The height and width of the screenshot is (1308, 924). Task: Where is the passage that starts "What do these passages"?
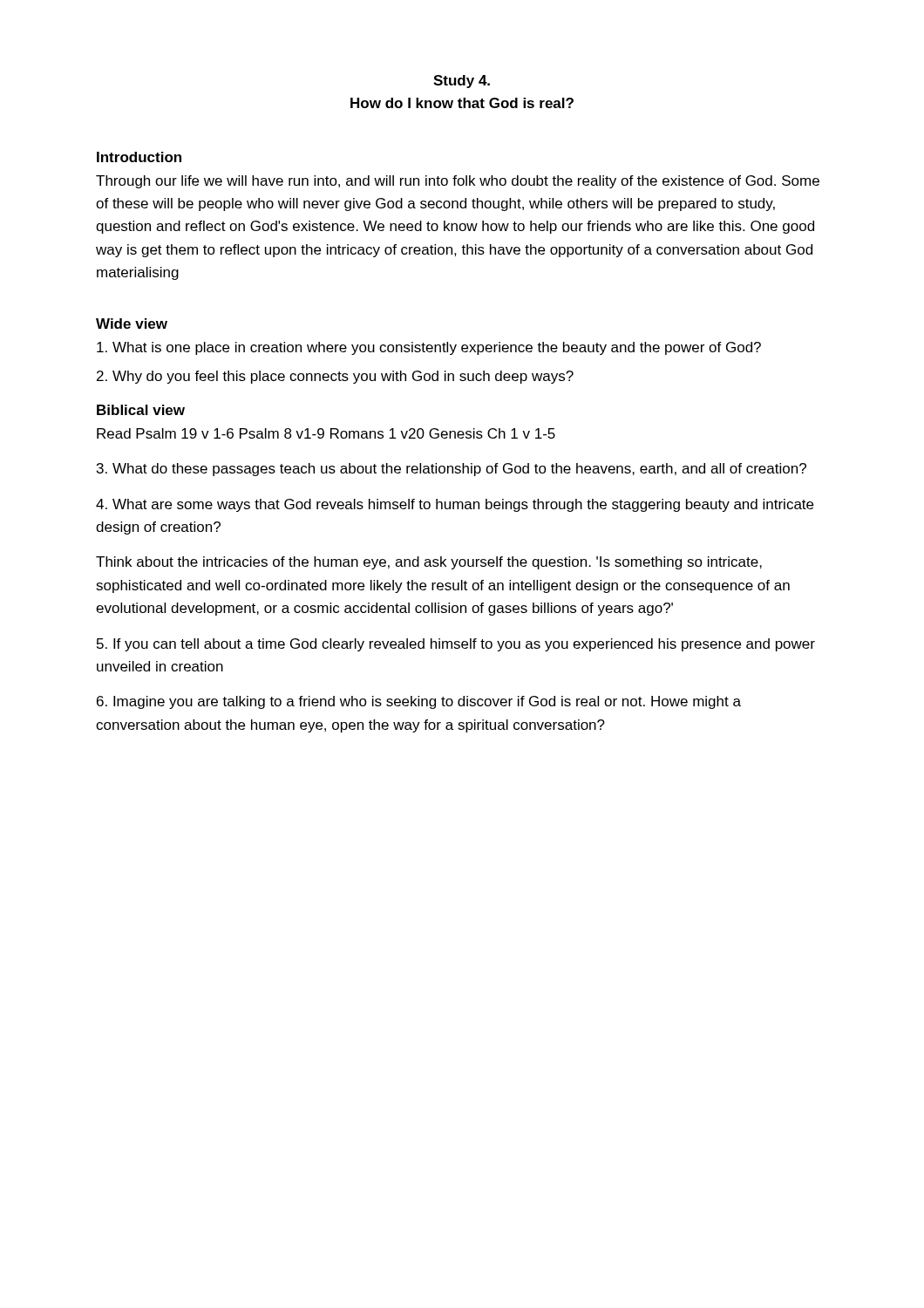click(451, 469)
